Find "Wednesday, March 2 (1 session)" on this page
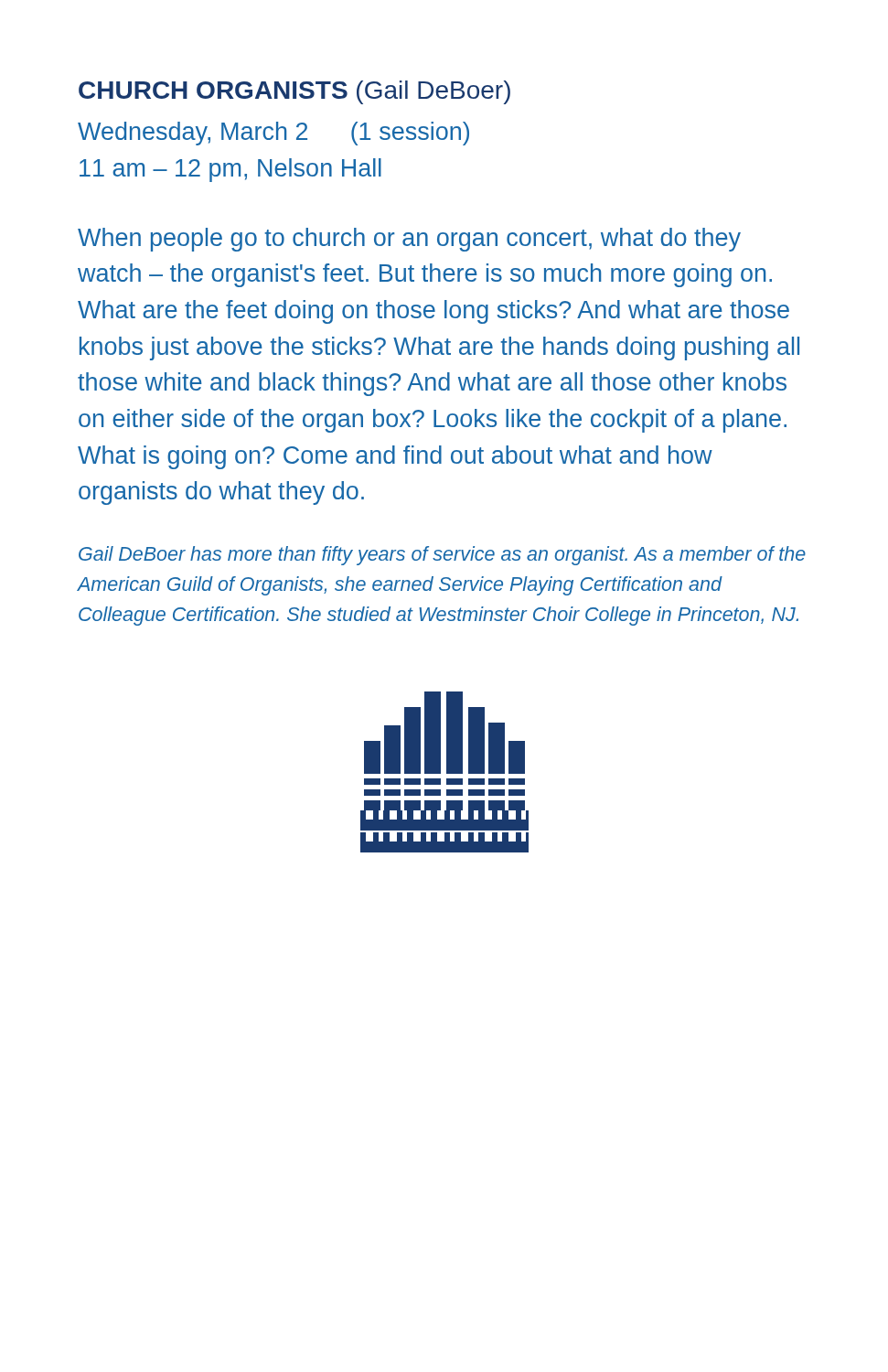The width and height of the screenshot is (888, 1372). pos(274,132)
